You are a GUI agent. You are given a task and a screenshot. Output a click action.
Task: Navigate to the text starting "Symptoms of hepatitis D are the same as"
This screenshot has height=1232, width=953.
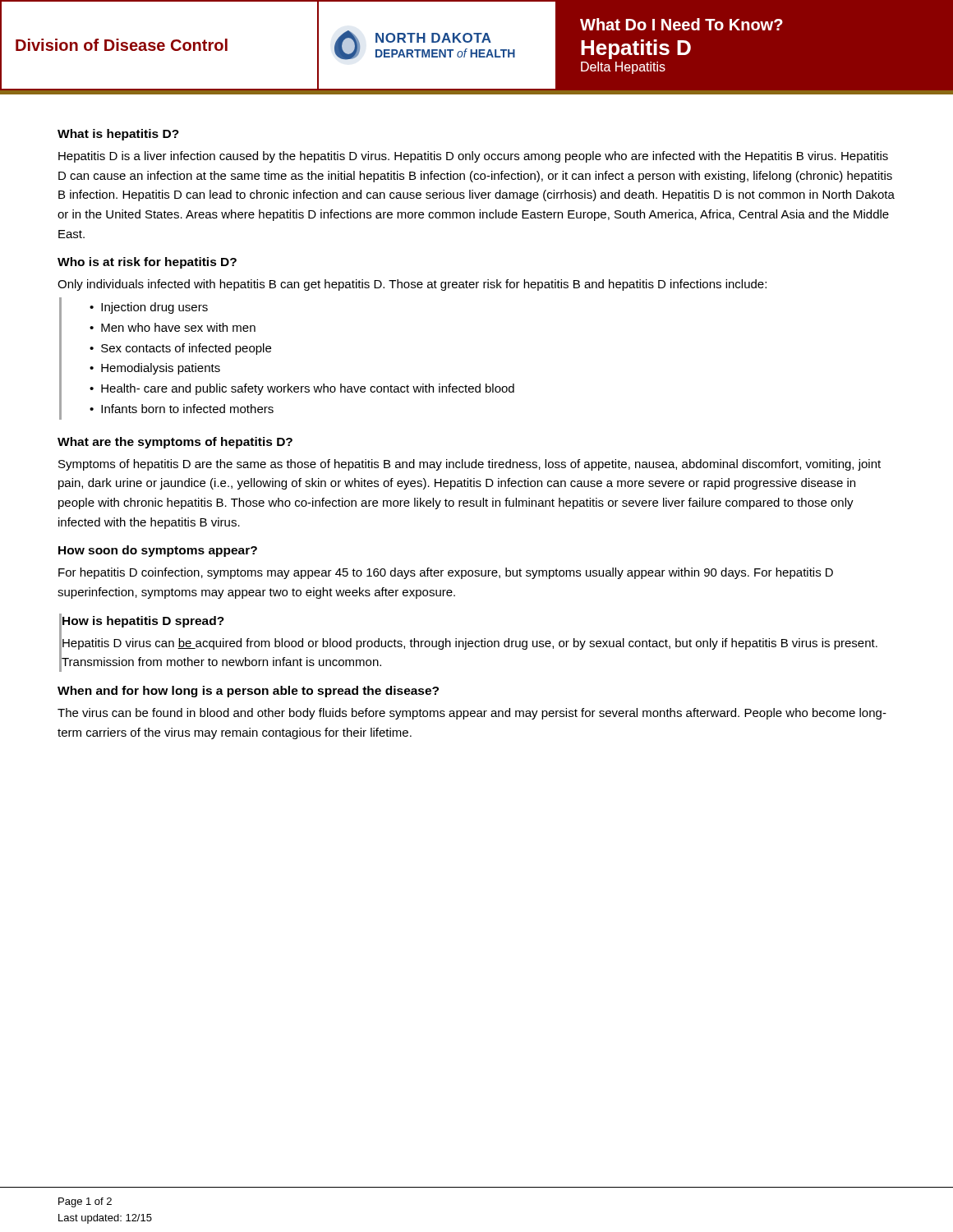pyautogui.click(x=469, y=492)
